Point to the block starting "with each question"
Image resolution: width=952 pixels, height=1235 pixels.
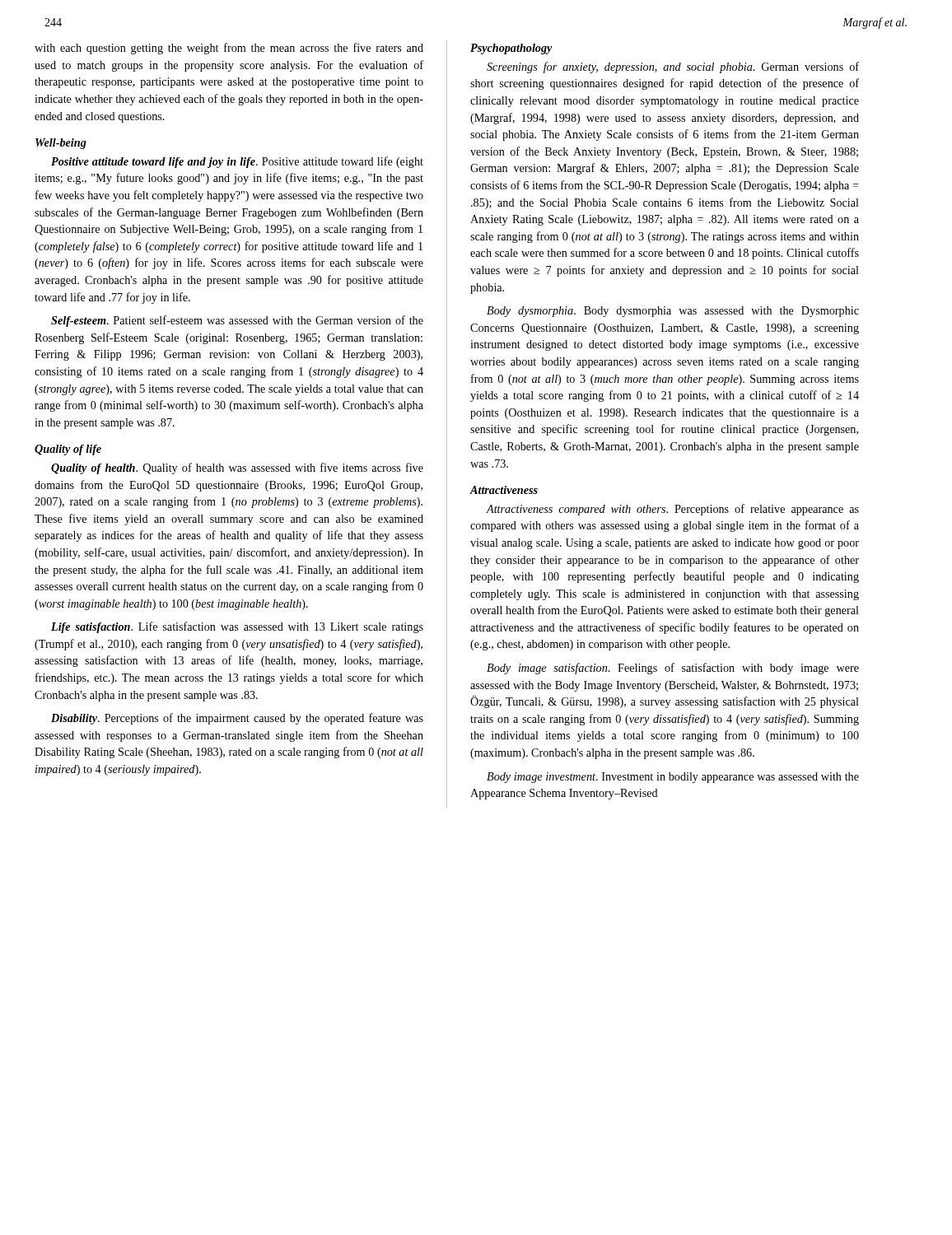[229, 82]
